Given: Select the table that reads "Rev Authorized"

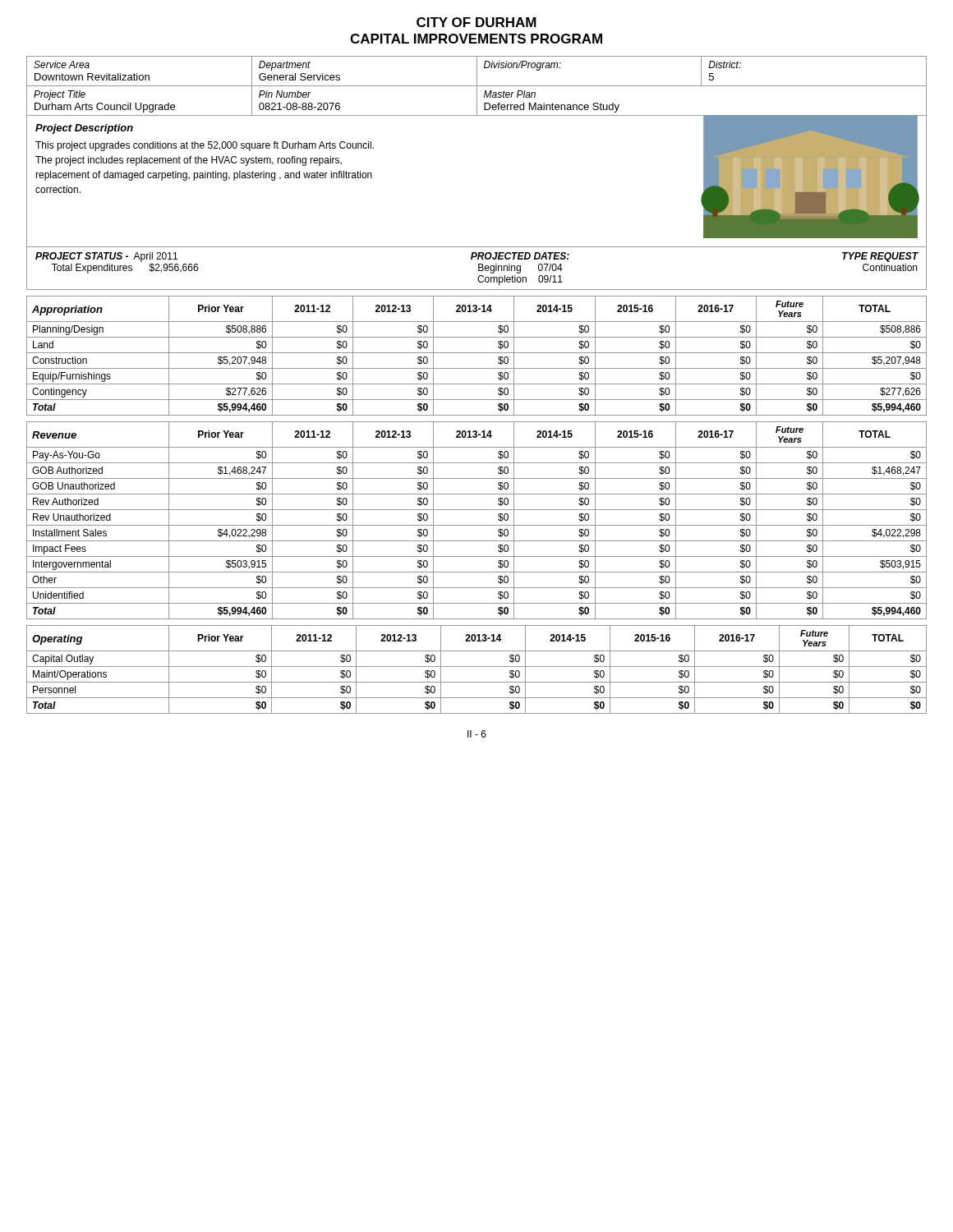Looking at the screenshot, I should [476, 520].
